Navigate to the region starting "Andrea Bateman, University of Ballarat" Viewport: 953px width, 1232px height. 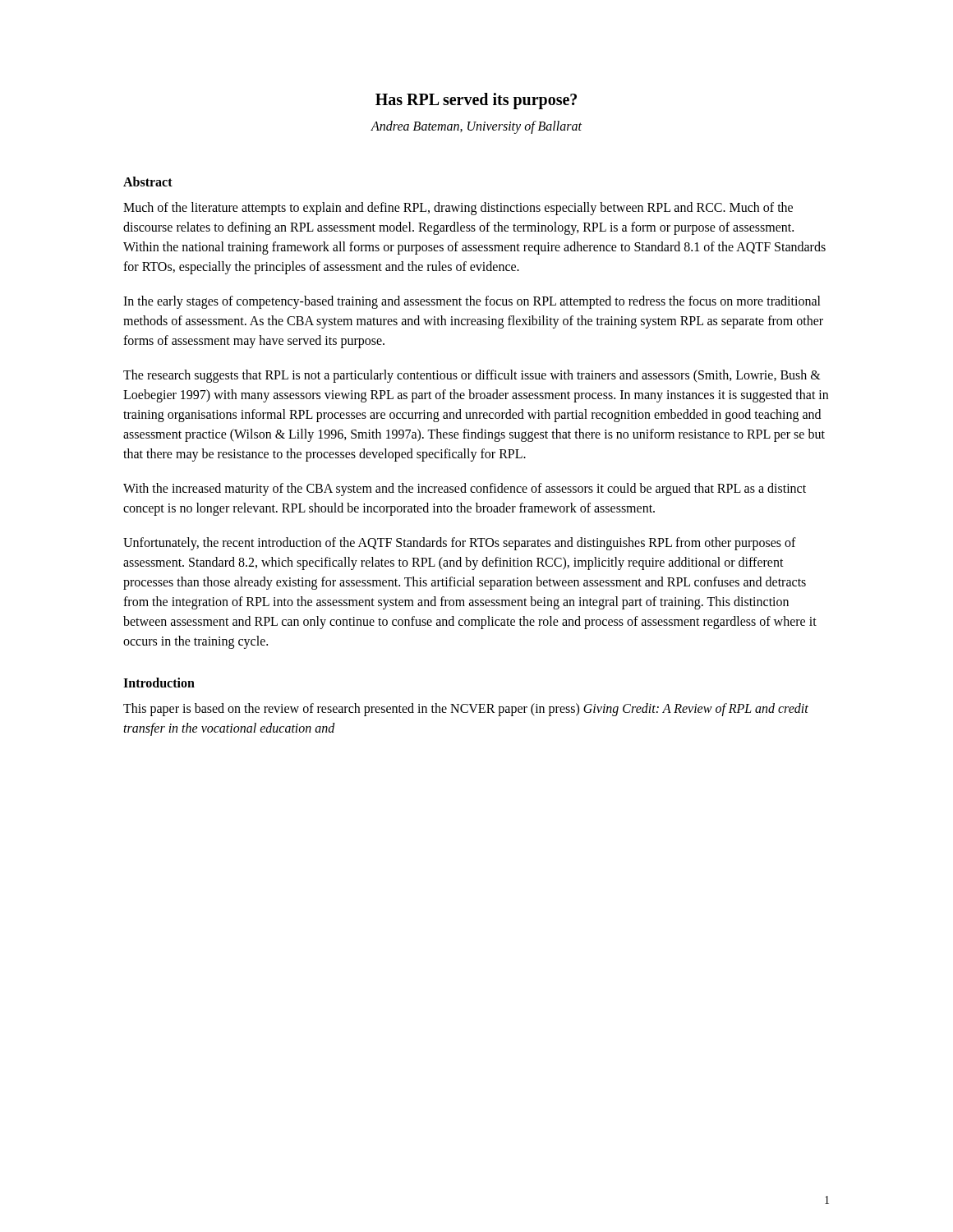(476, 126)
